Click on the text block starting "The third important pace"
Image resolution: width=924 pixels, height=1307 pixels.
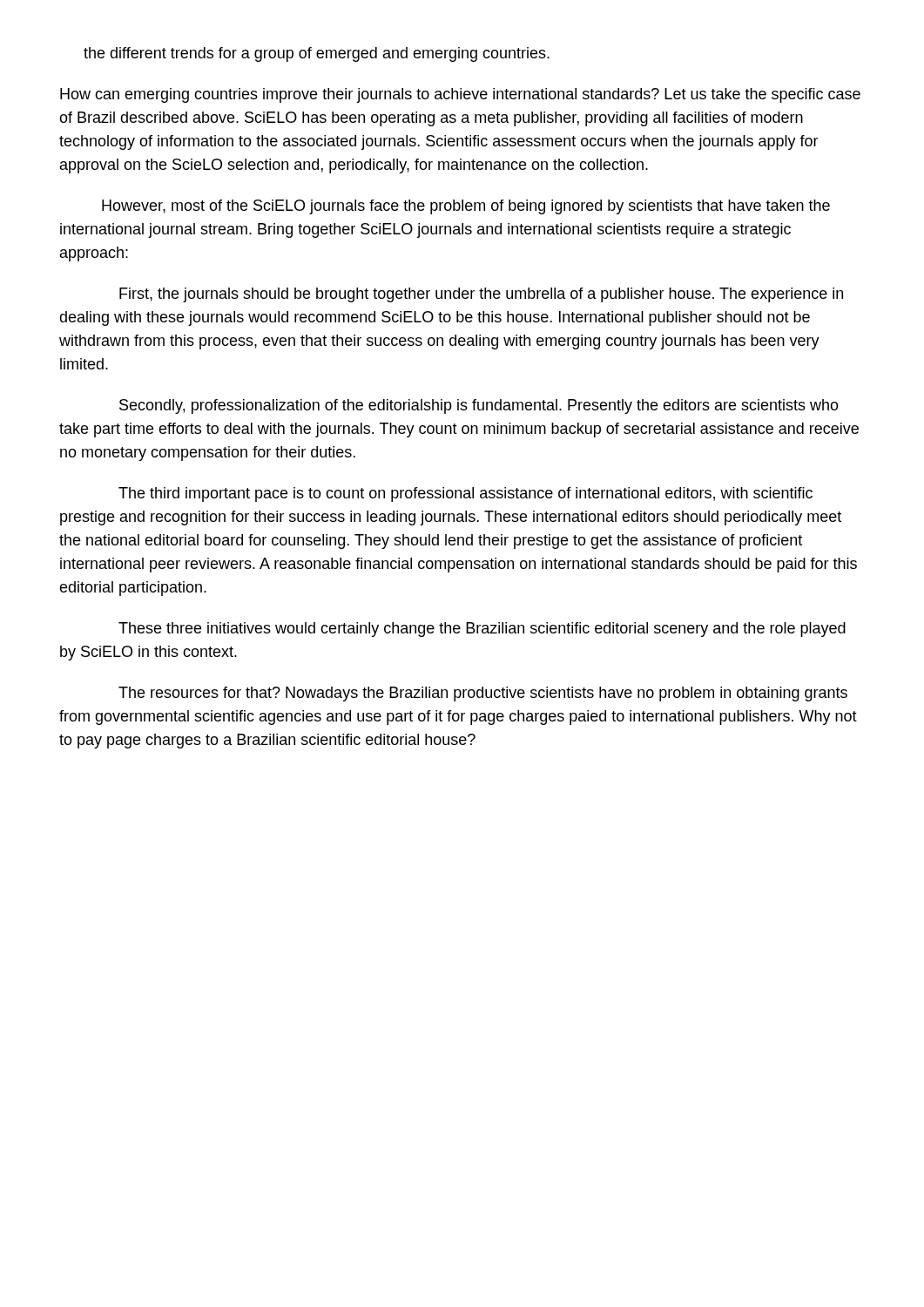click(458, 540)
